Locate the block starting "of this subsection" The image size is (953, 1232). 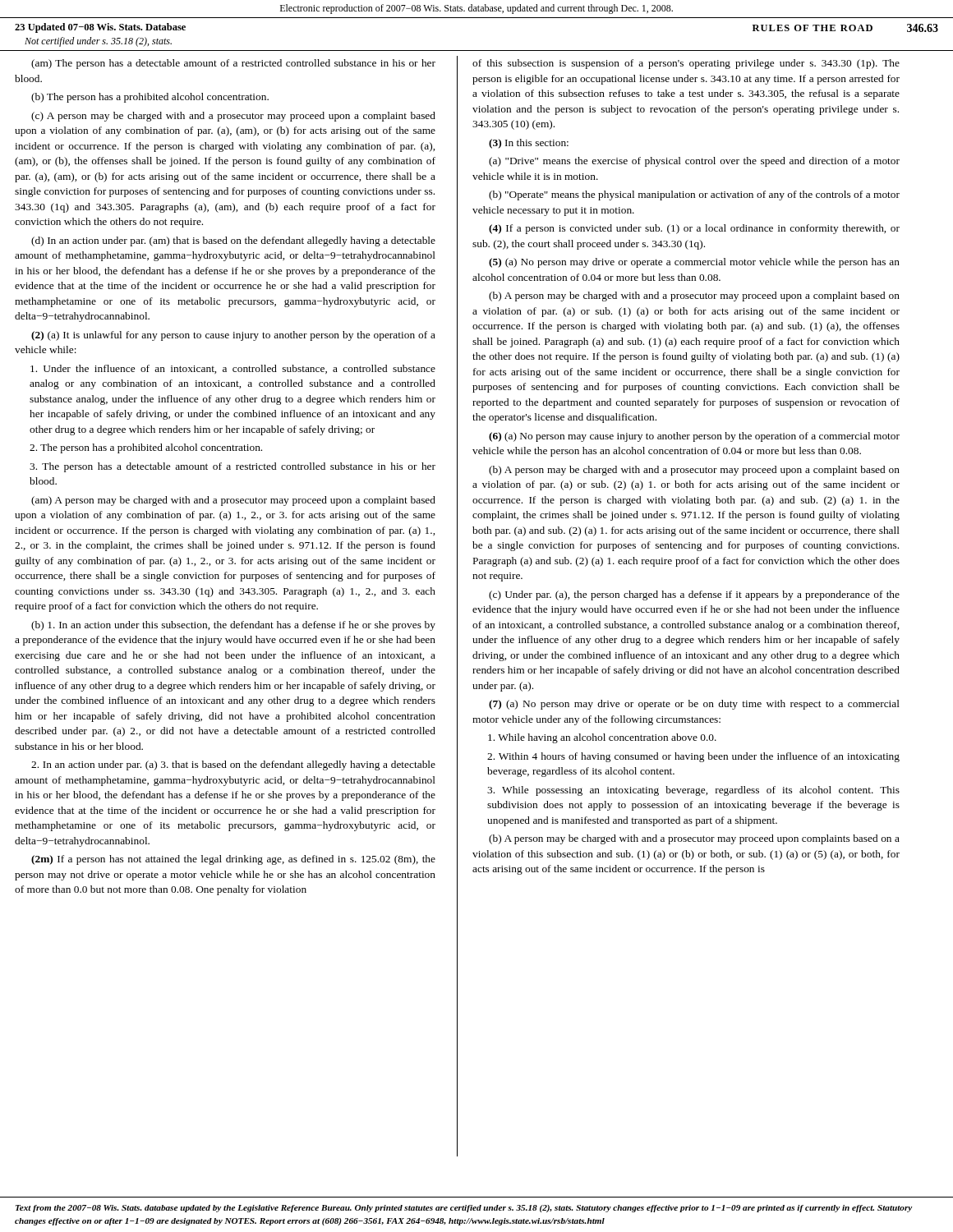point(686,94)
